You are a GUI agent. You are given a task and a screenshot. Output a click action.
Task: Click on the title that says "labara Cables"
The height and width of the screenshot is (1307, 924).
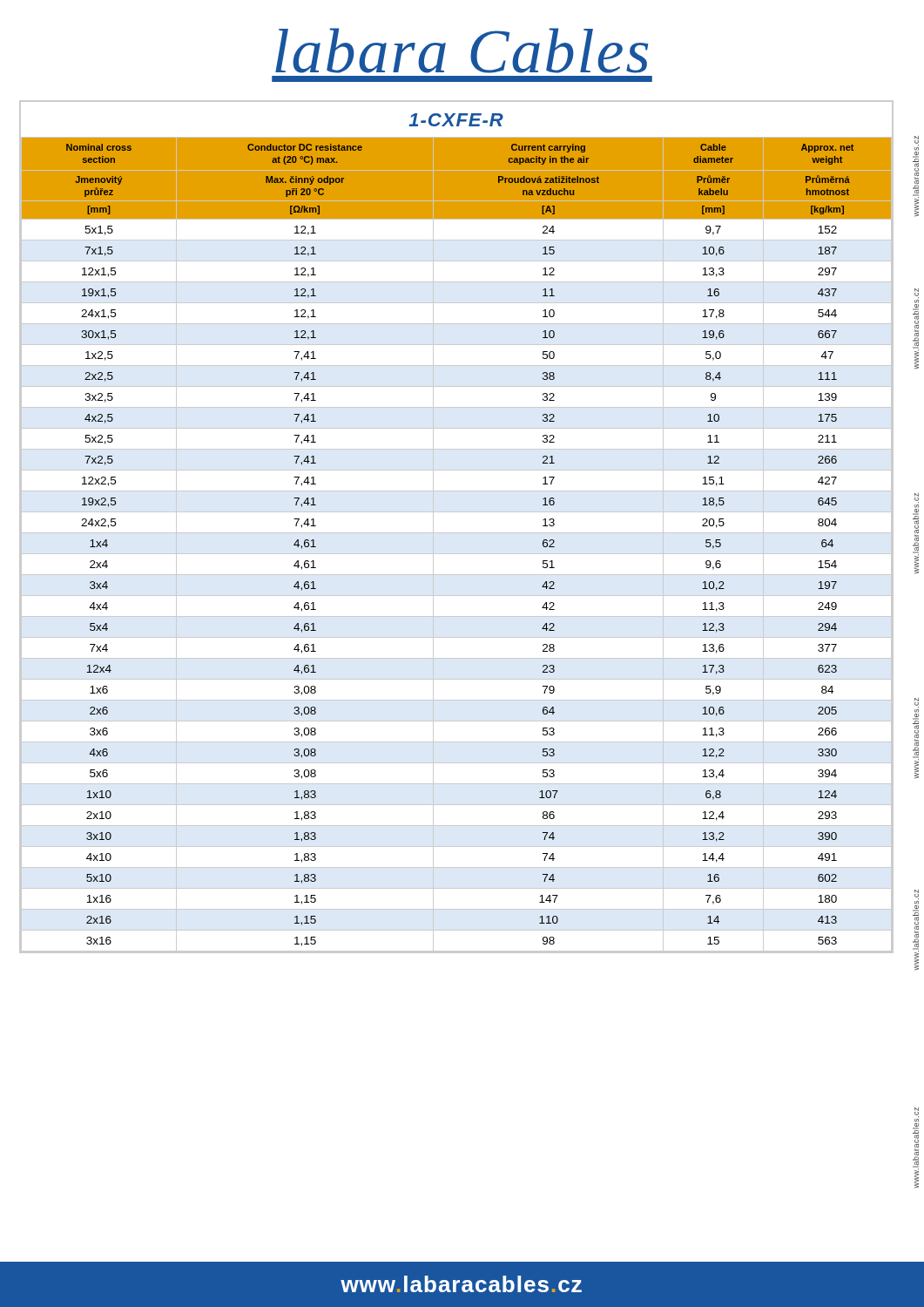(x=462, y=51)
